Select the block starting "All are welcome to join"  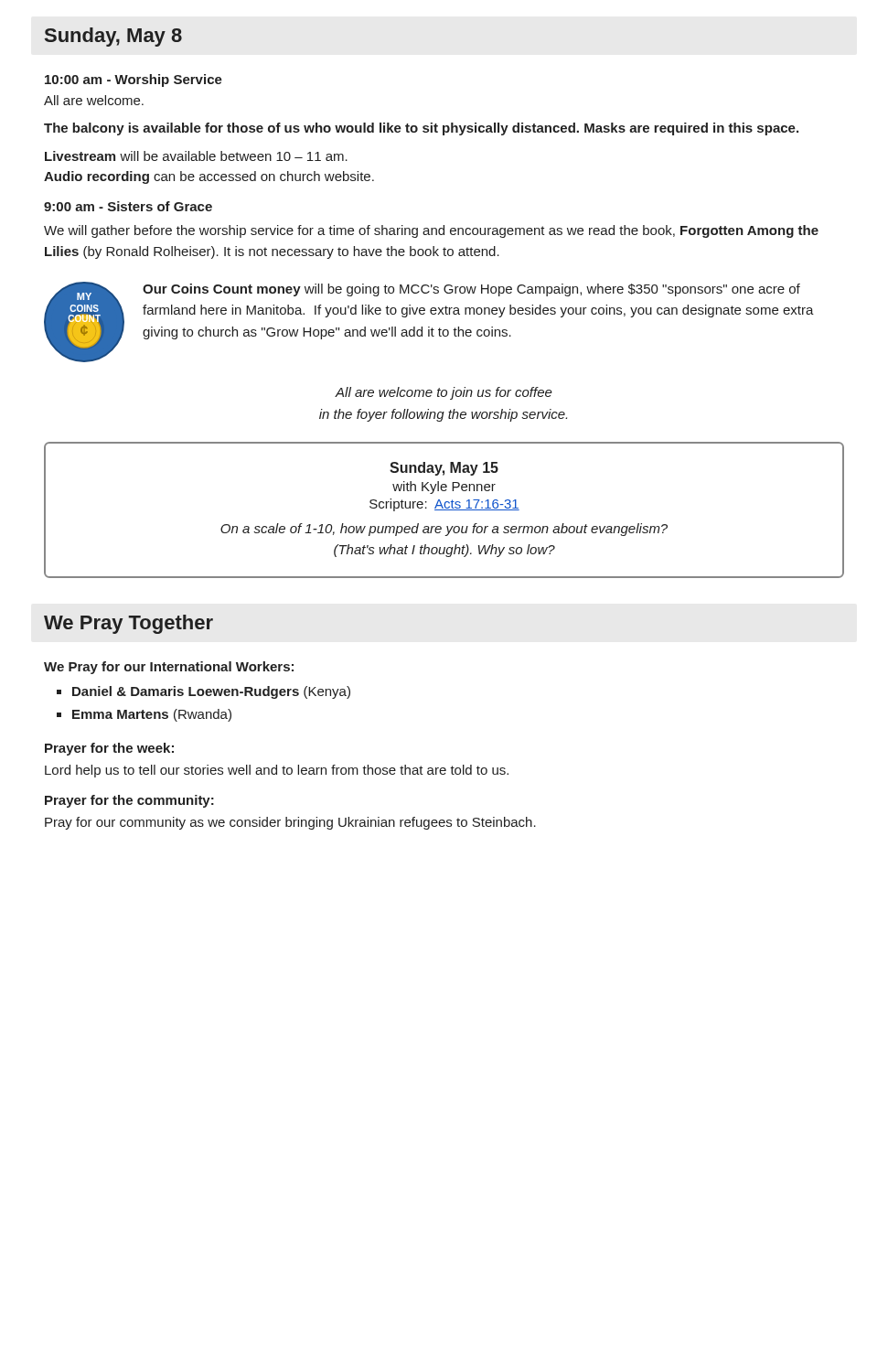(x=444, y=403)
